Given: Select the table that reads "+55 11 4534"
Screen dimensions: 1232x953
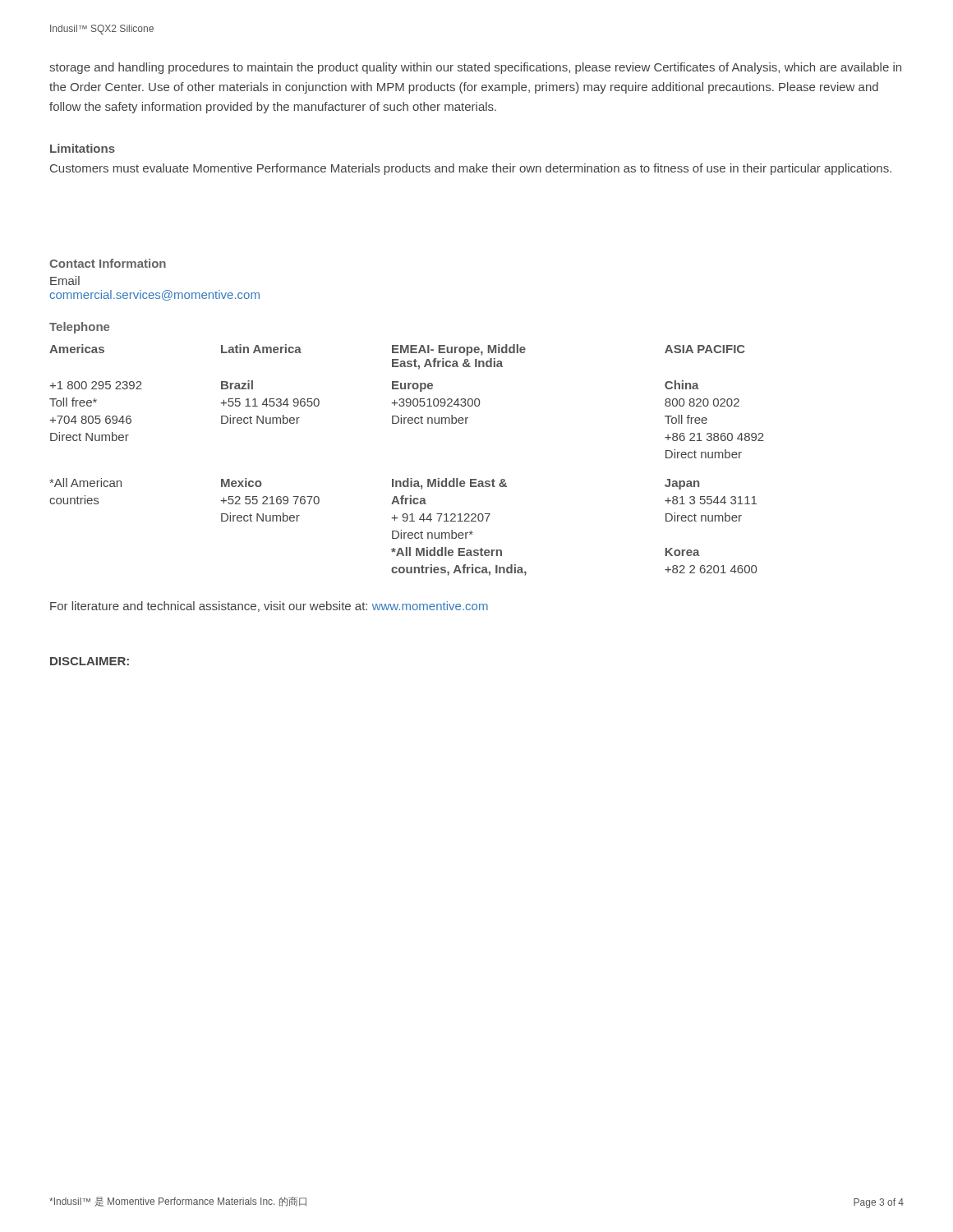Looking at the screenshot, I should [x=476, y=460].
